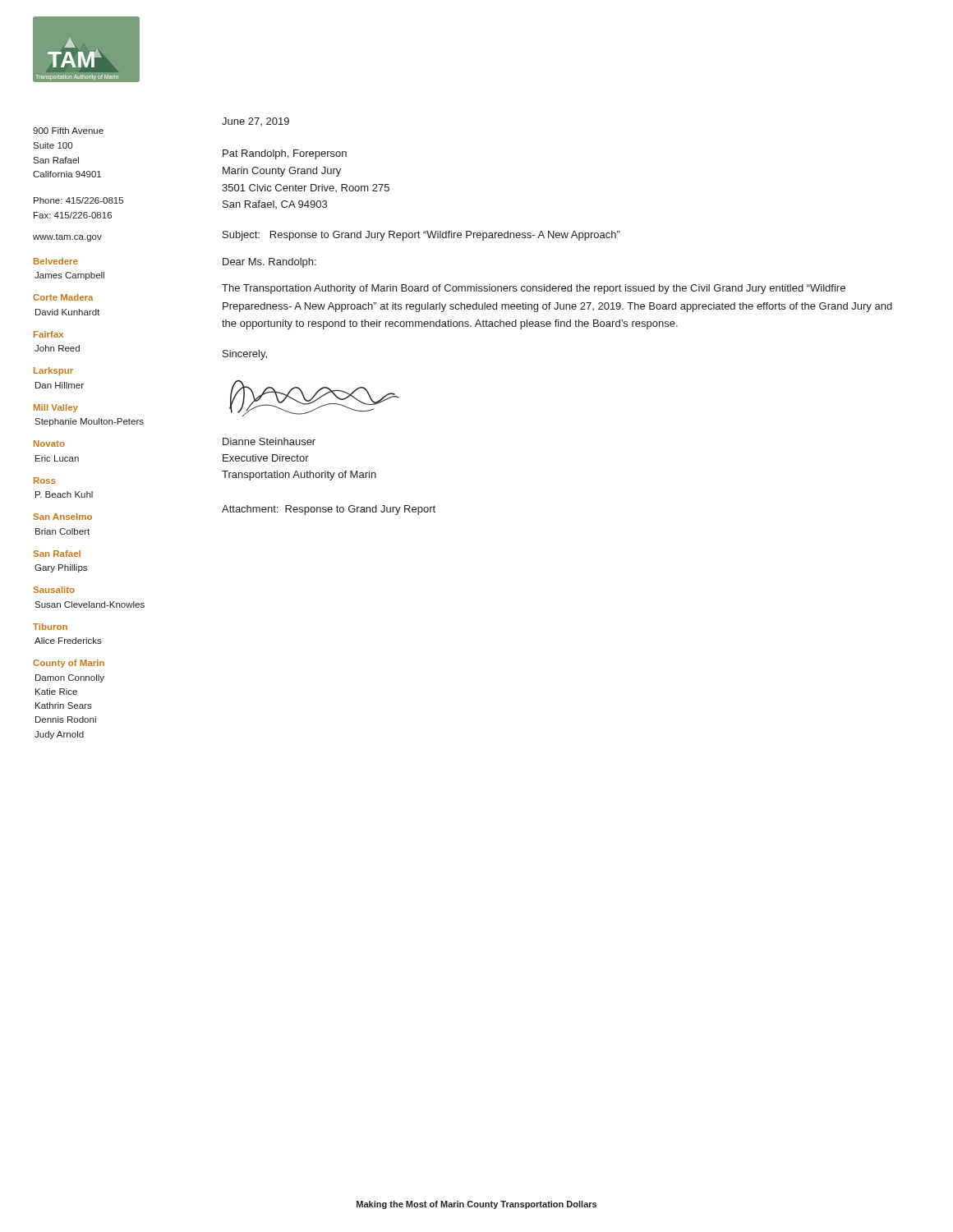Point to the block beginning "Dianne Steinhauser Executive Director"
The width and height of the screenshot is (953, 1232).
(269, 441)
